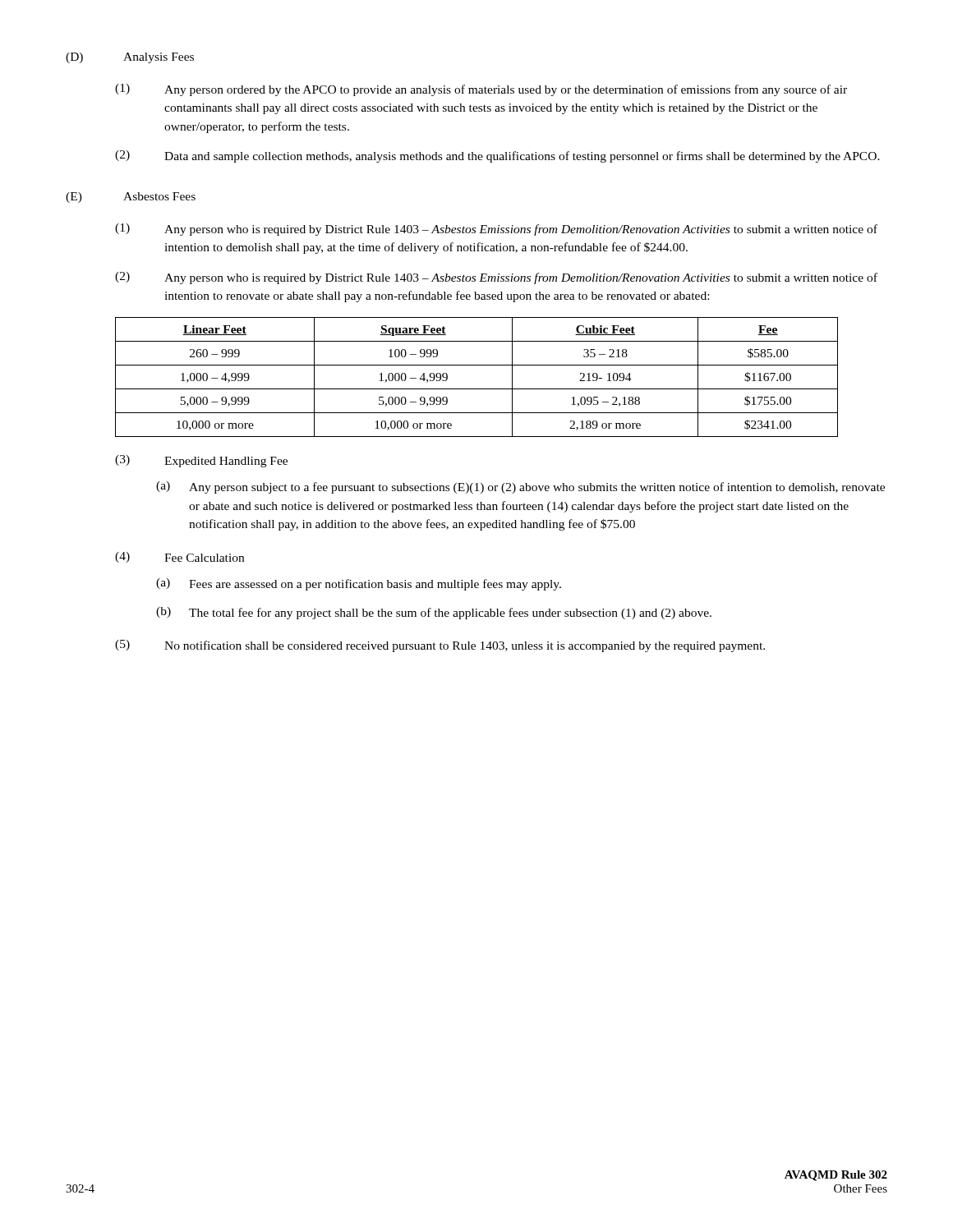Locate the passage starting "(2) Any person who is"
Viewport: 953px width, 1232px height.
tap(501, 287)
